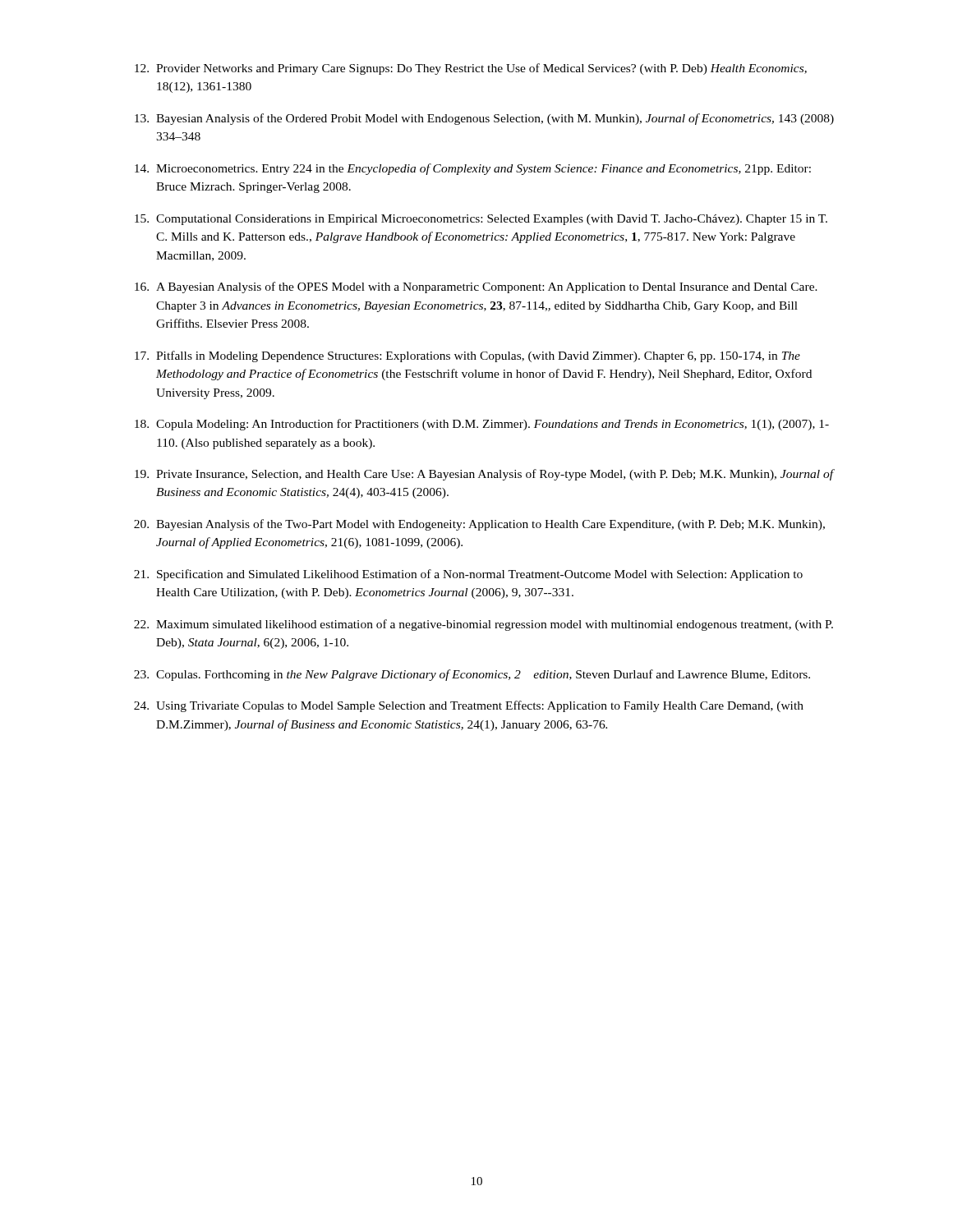Point to the block beginning "12. Provider Networks"
The image size is (953, 1232).
pos(476,78)
